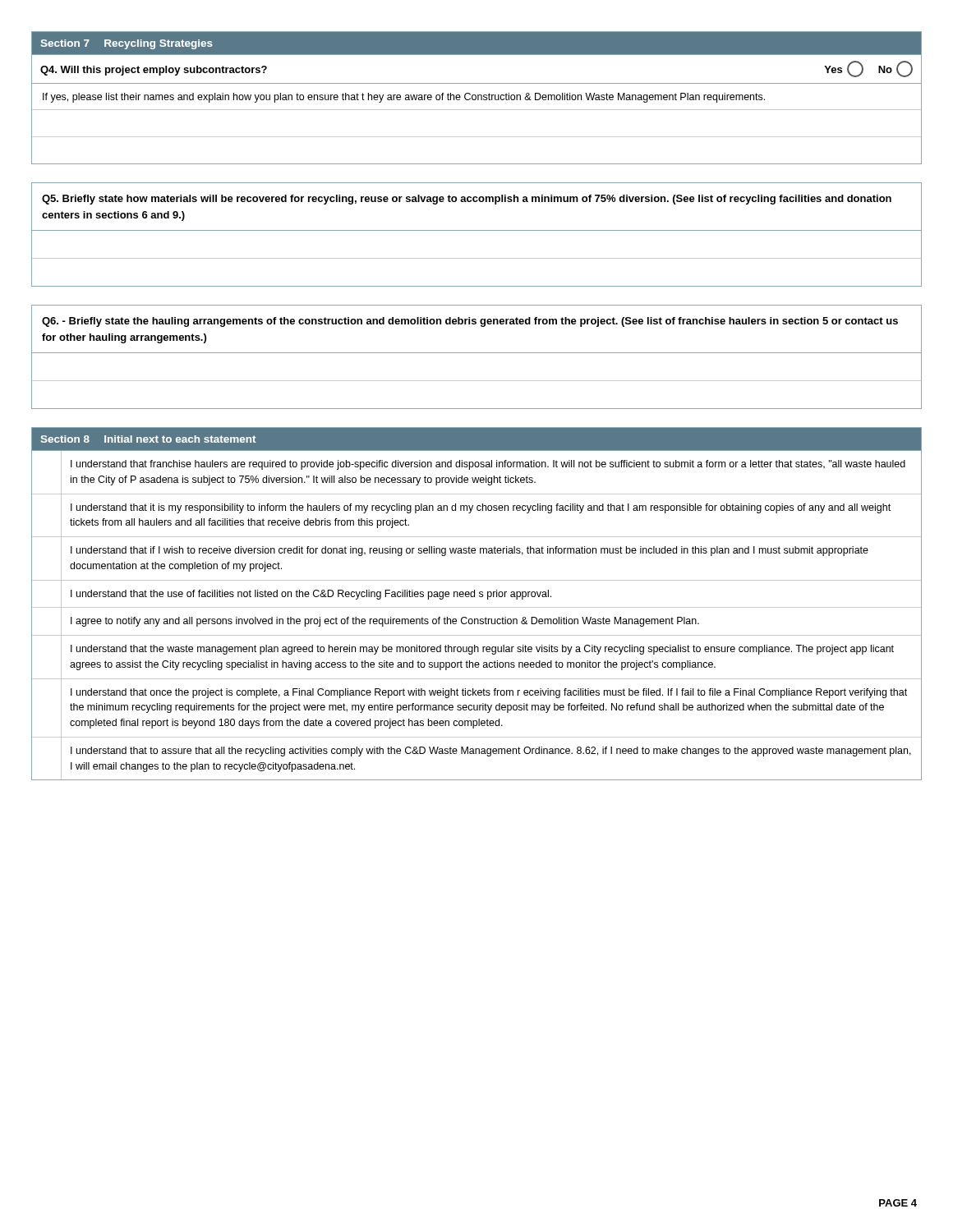The width and height of the screenshot is (953, 1232).
Task: Click on the list item that says "I agree to"
Action: (x=476, y=622)
